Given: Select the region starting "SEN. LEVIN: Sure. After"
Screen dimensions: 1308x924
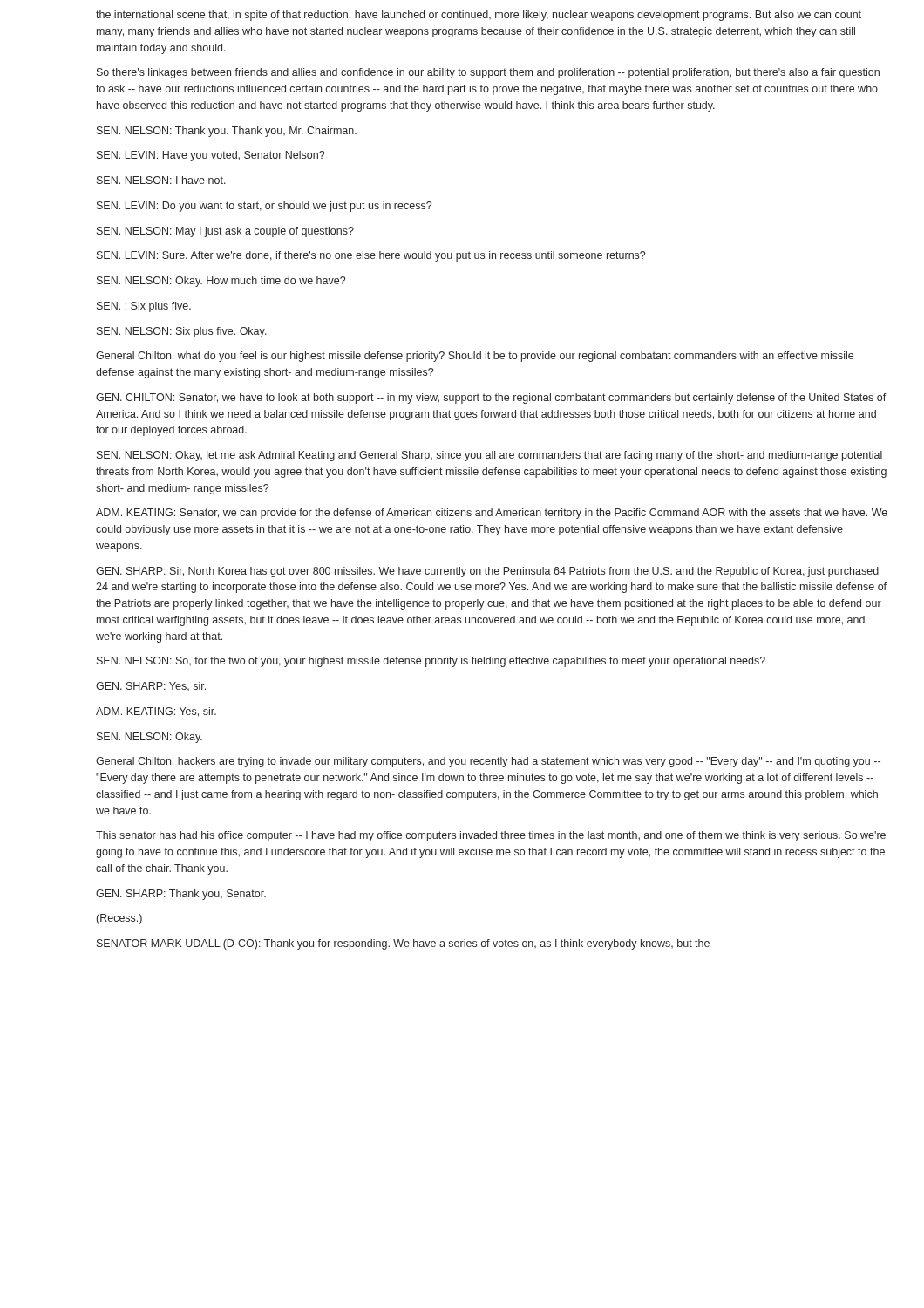Looking at the screenshot, I should [x=371, y=256].
